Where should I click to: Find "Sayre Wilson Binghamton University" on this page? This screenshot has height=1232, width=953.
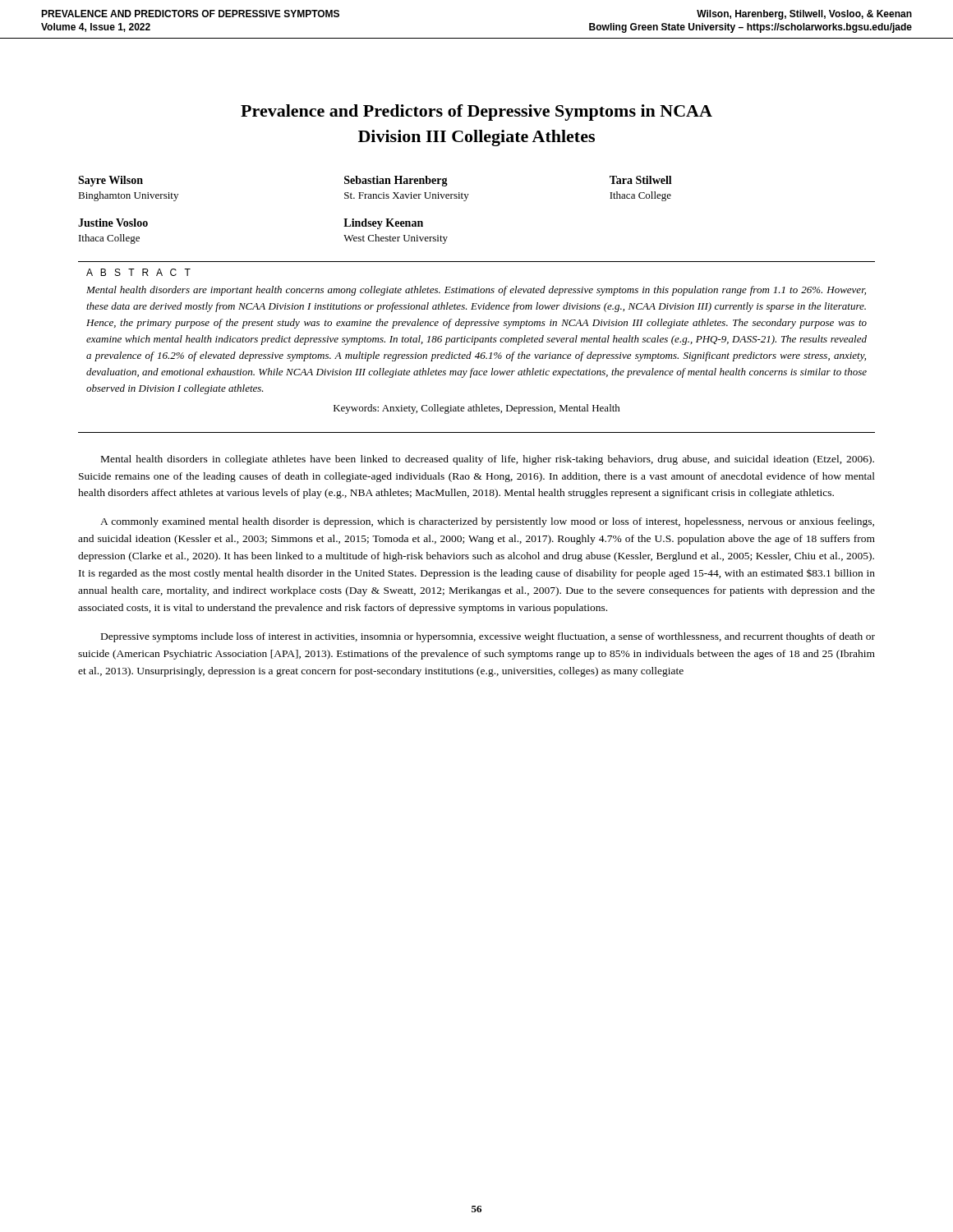(110, 181)
